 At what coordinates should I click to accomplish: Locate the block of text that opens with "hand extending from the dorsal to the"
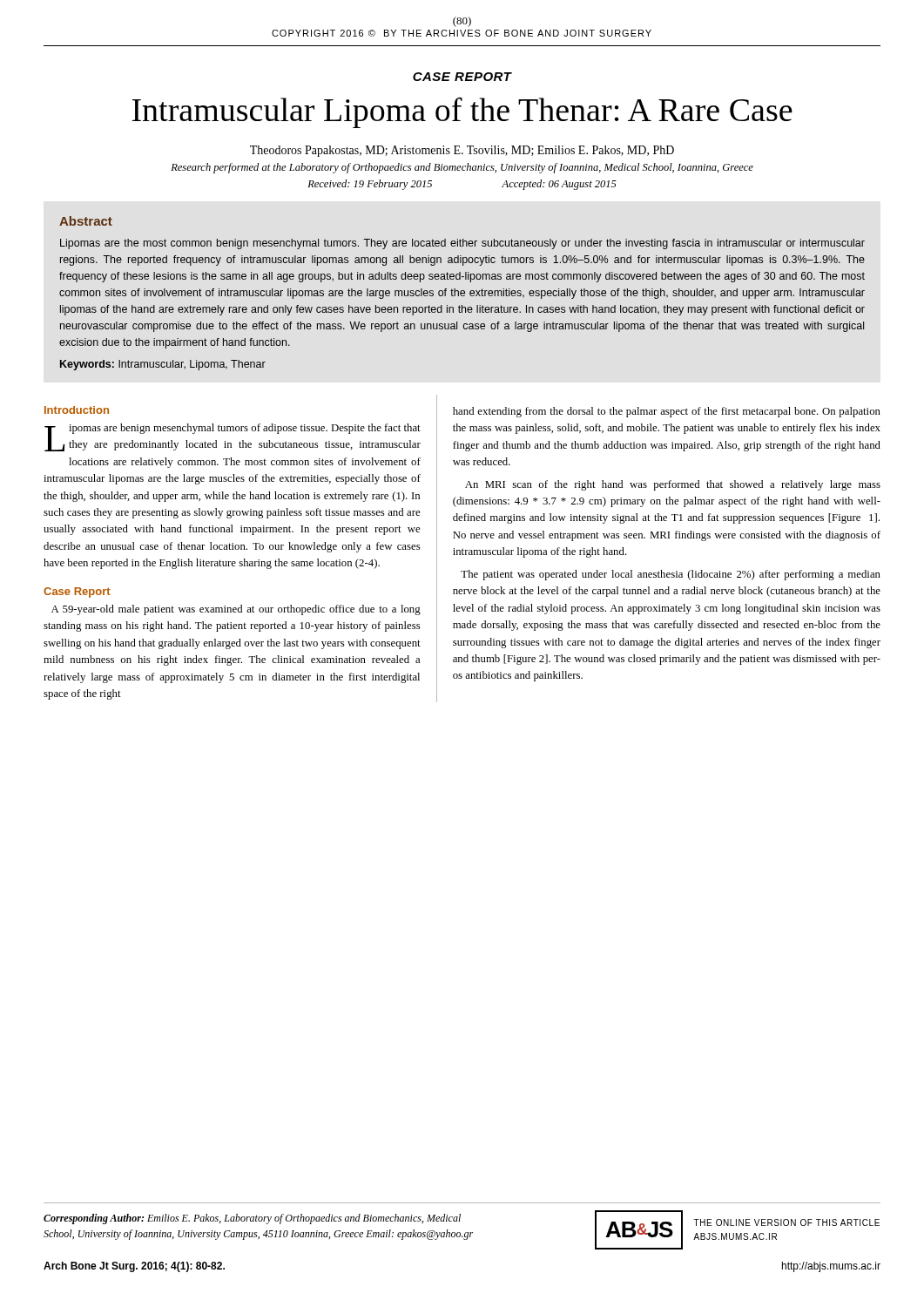(x=667, y=437)
